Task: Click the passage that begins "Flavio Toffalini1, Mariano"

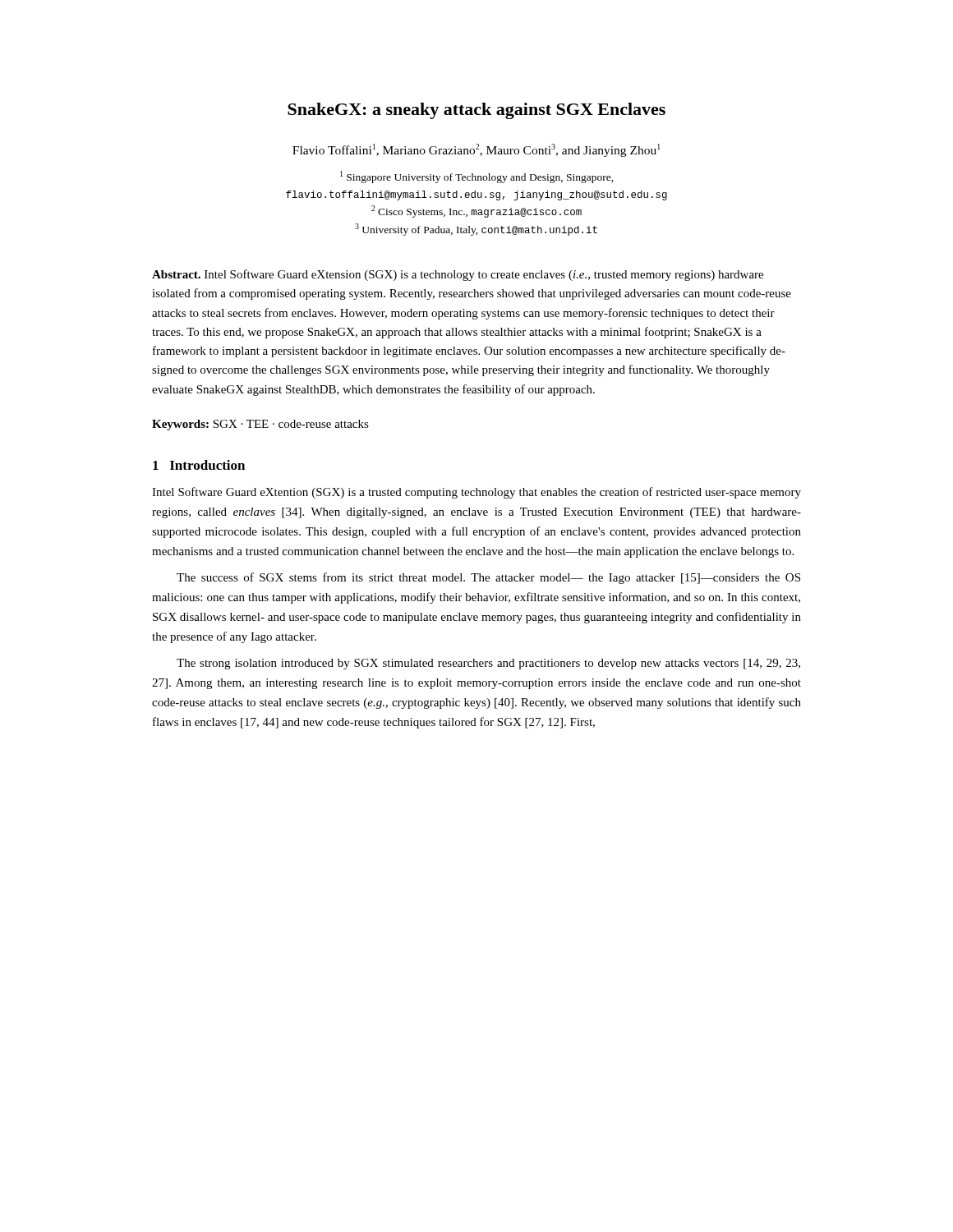Action: (x=476, y=150)
